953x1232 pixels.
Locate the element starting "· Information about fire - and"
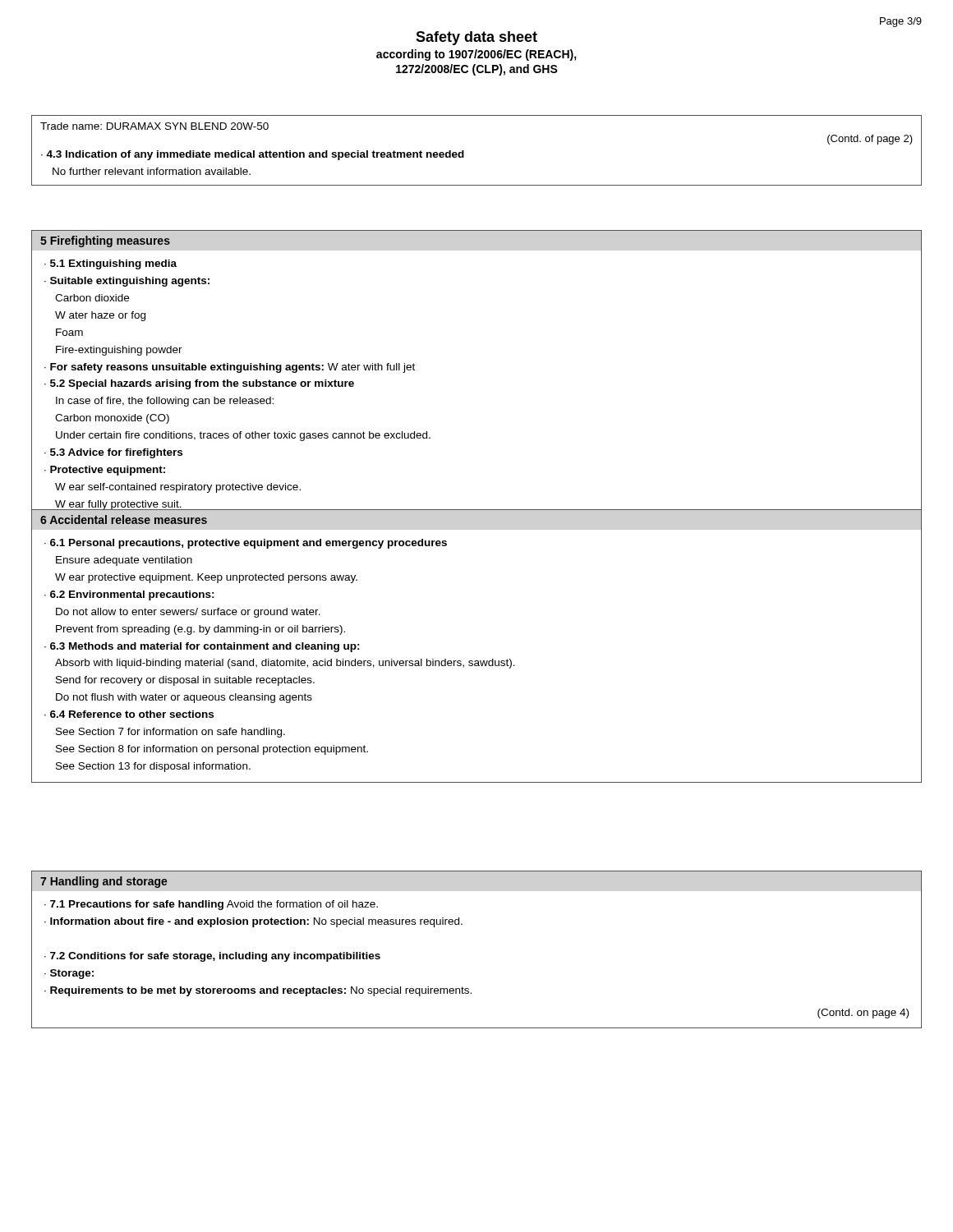pos(253,921)
